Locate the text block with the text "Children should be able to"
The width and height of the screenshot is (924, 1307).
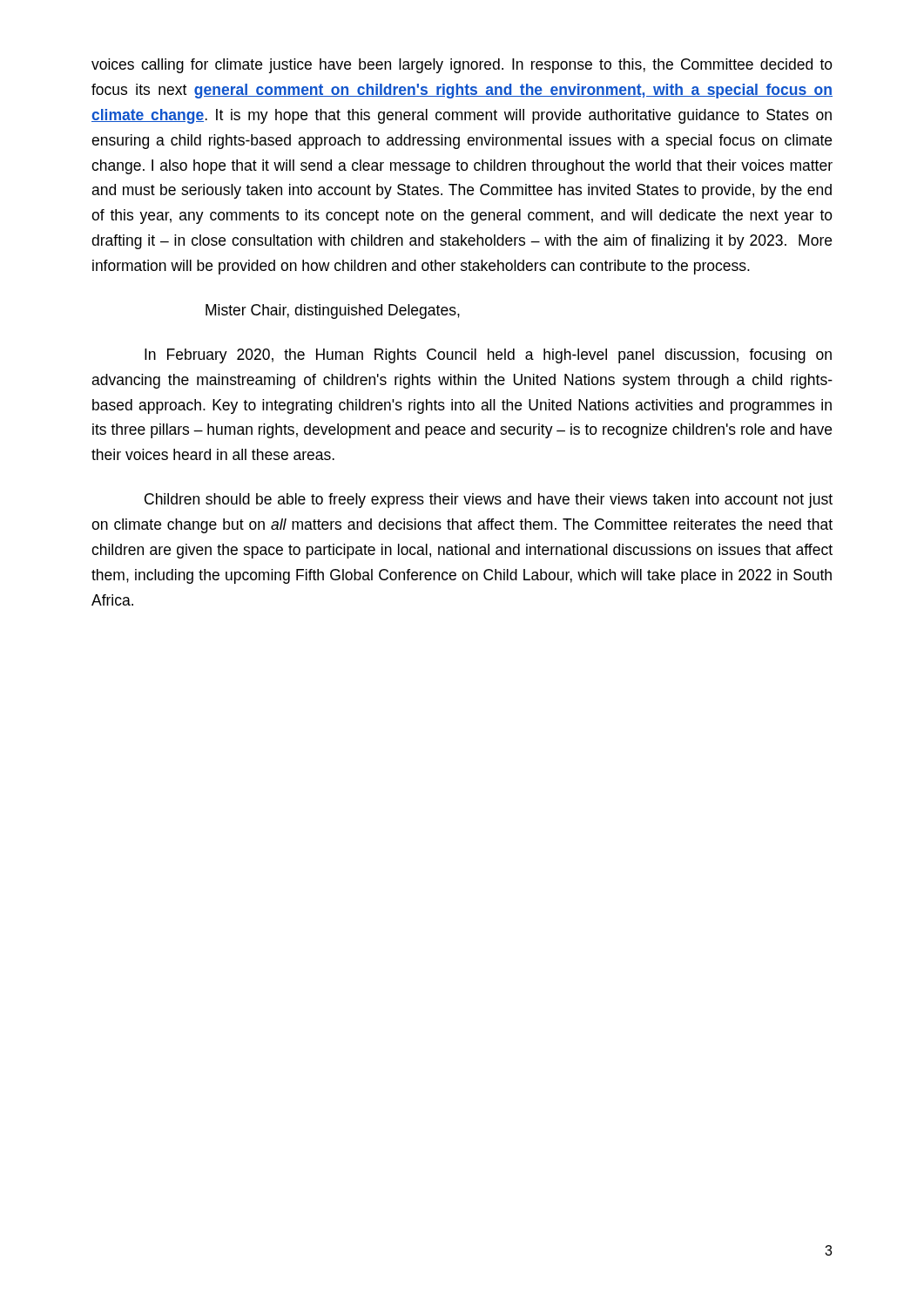(x=462, y=550)
